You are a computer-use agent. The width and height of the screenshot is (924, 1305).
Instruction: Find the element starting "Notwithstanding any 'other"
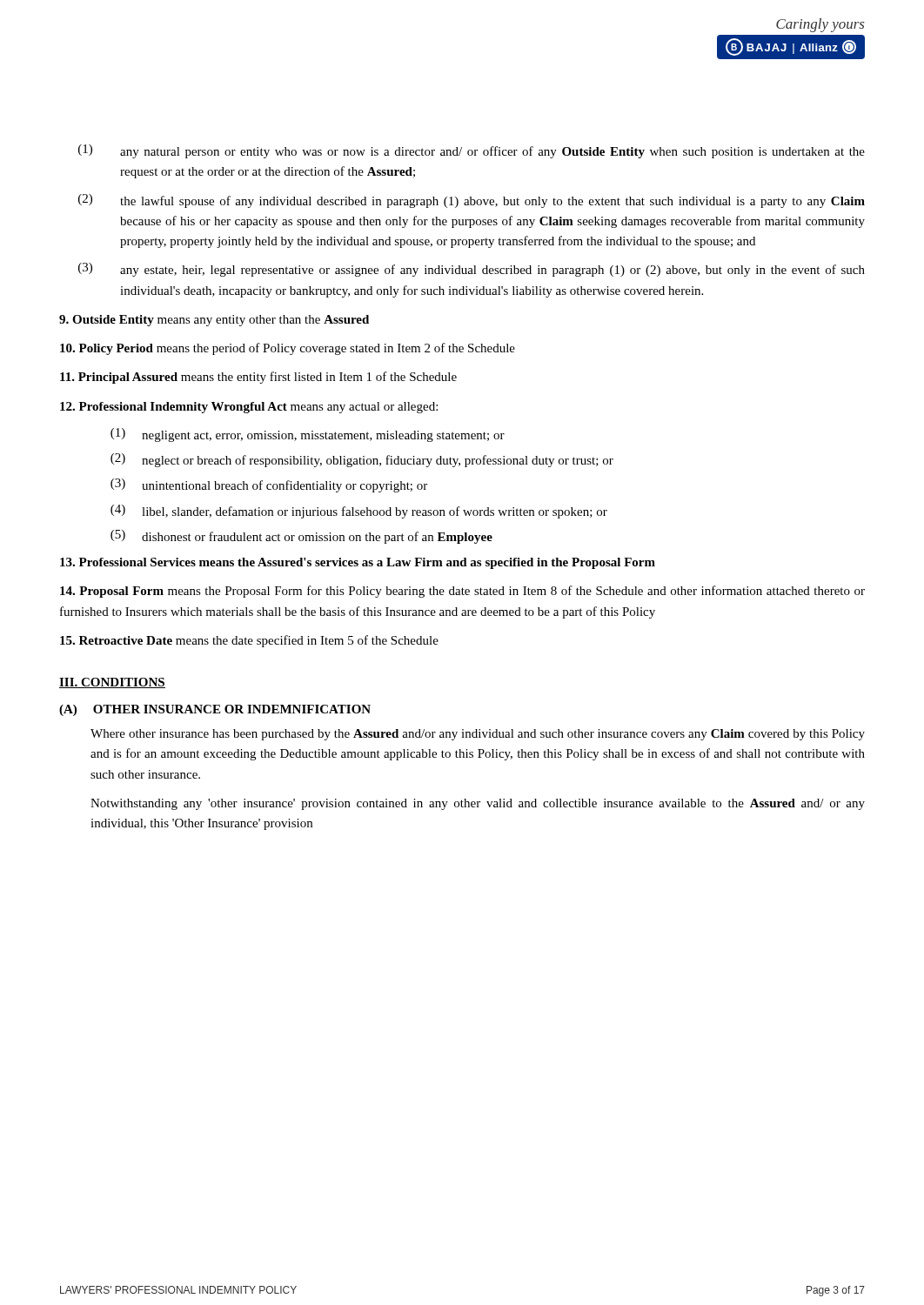click(478, 813)
